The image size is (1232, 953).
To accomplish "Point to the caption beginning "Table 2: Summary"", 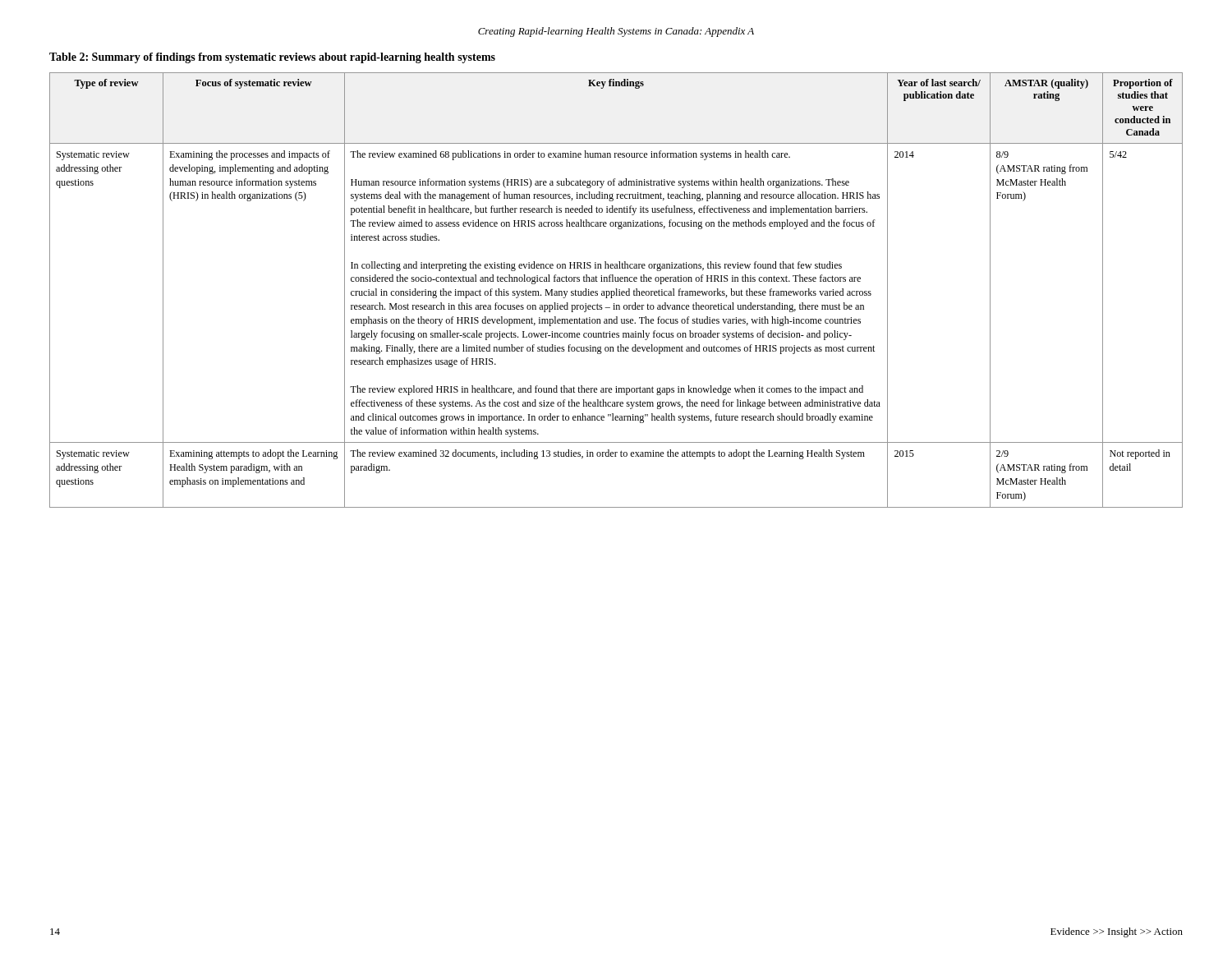I will coord(272,57).
